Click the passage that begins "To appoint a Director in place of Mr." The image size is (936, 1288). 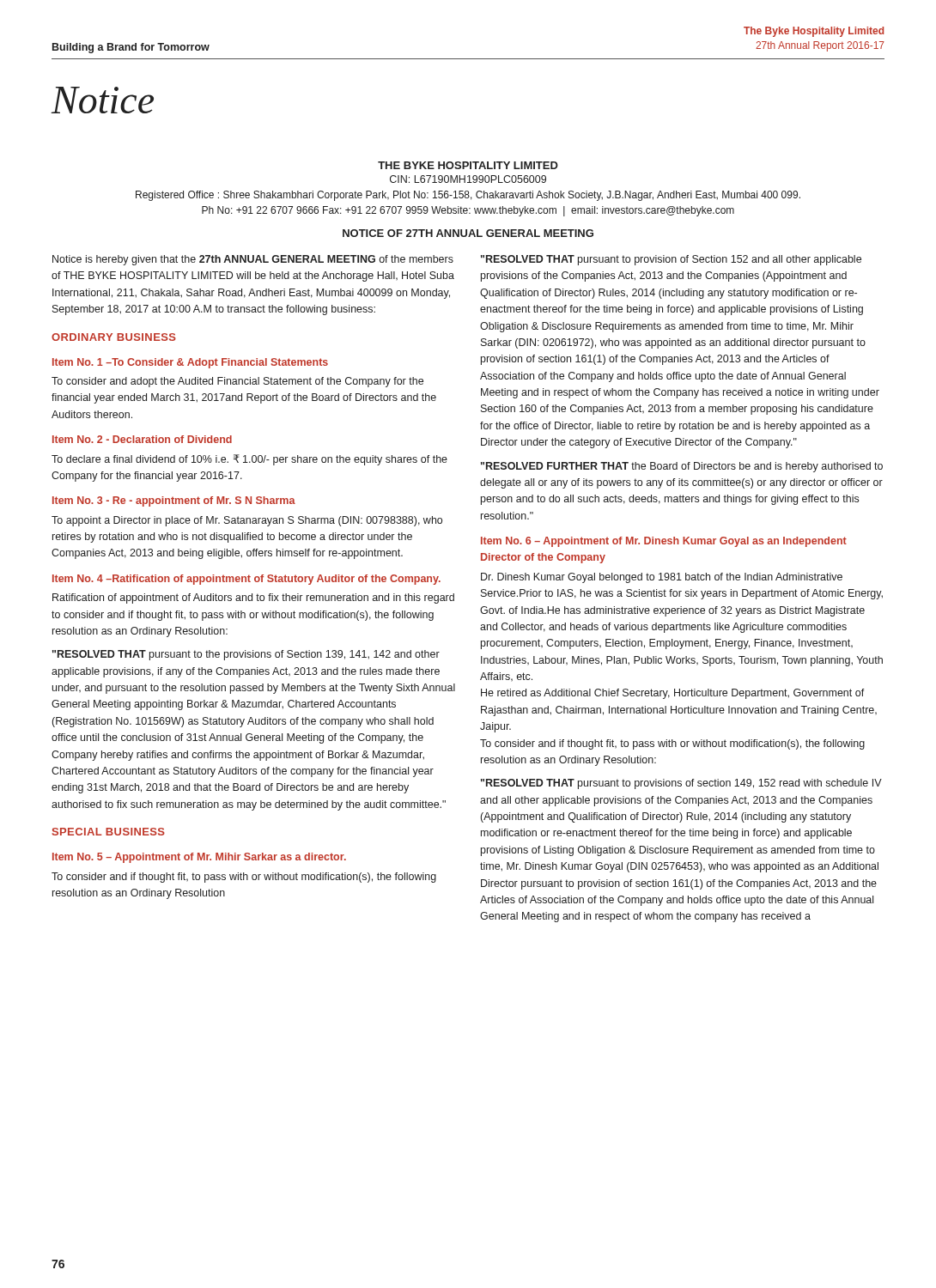pyautogui.click(x=247, y=537)
